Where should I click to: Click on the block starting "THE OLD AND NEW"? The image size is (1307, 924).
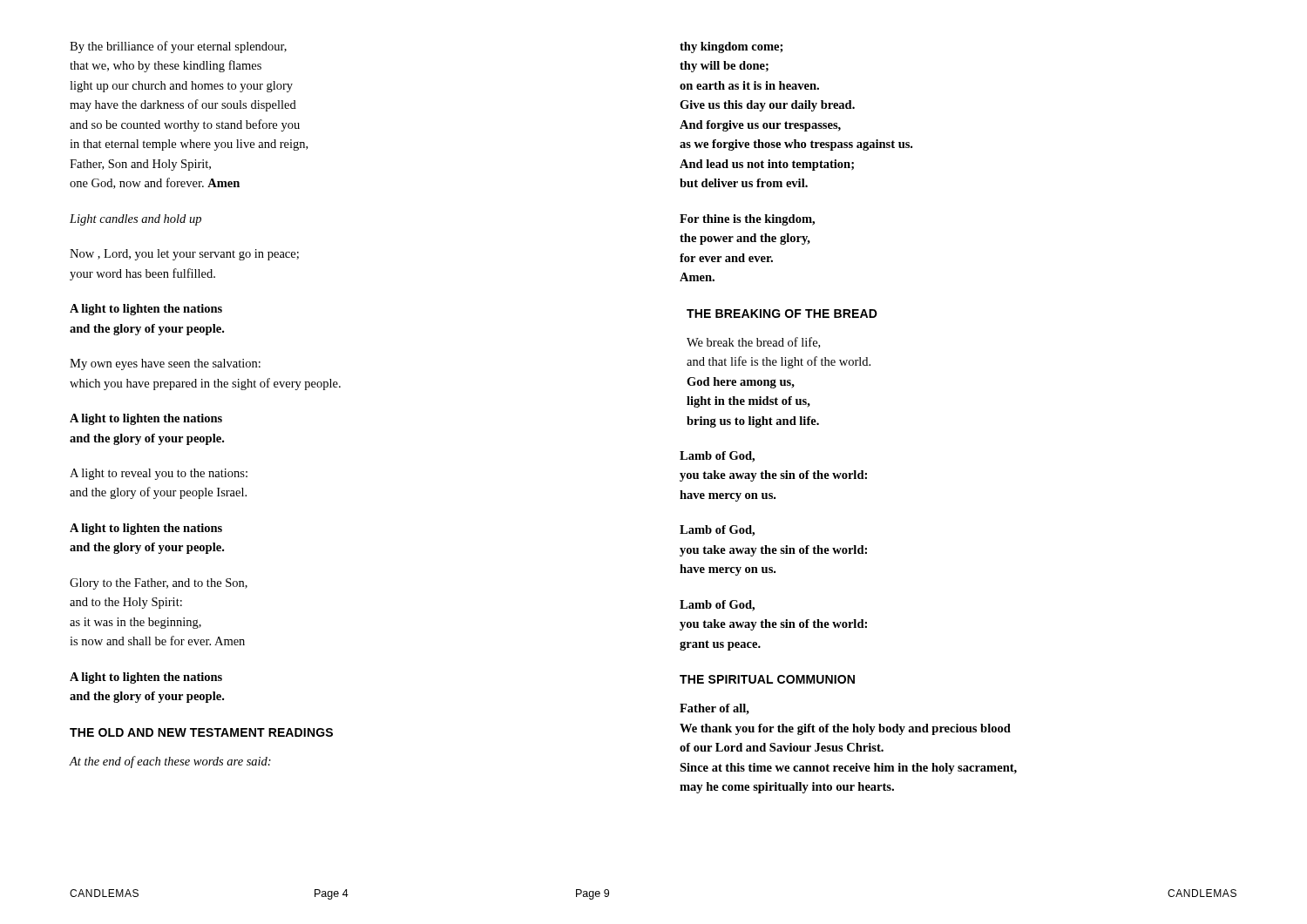pyautogui.click(x=202, y=732)
